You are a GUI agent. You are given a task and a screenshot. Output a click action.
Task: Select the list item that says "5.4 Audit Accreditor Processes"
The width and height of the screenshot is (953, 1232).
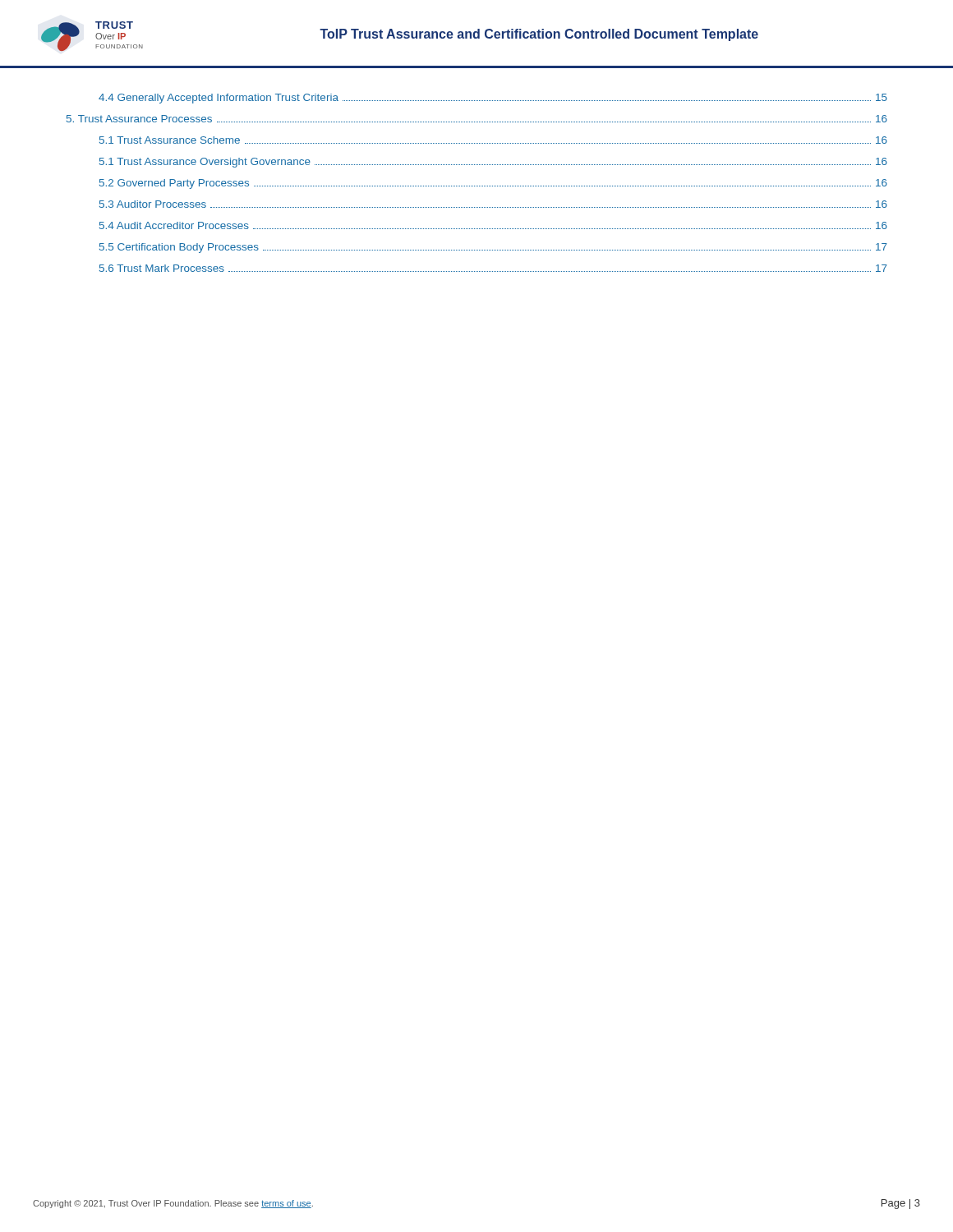tap(493, 225)
